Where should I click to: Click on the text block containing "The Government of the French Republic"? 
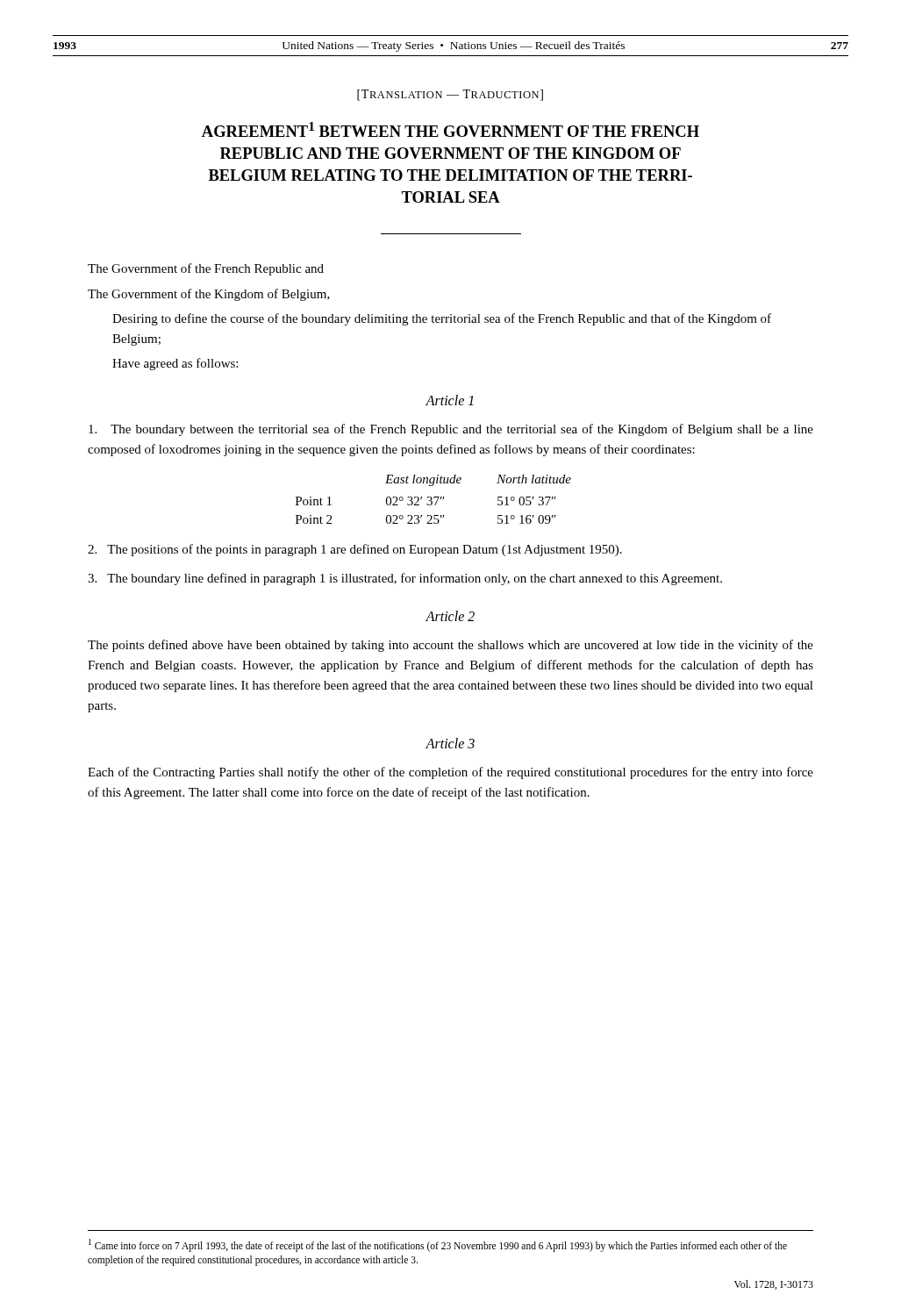point(206,269)
